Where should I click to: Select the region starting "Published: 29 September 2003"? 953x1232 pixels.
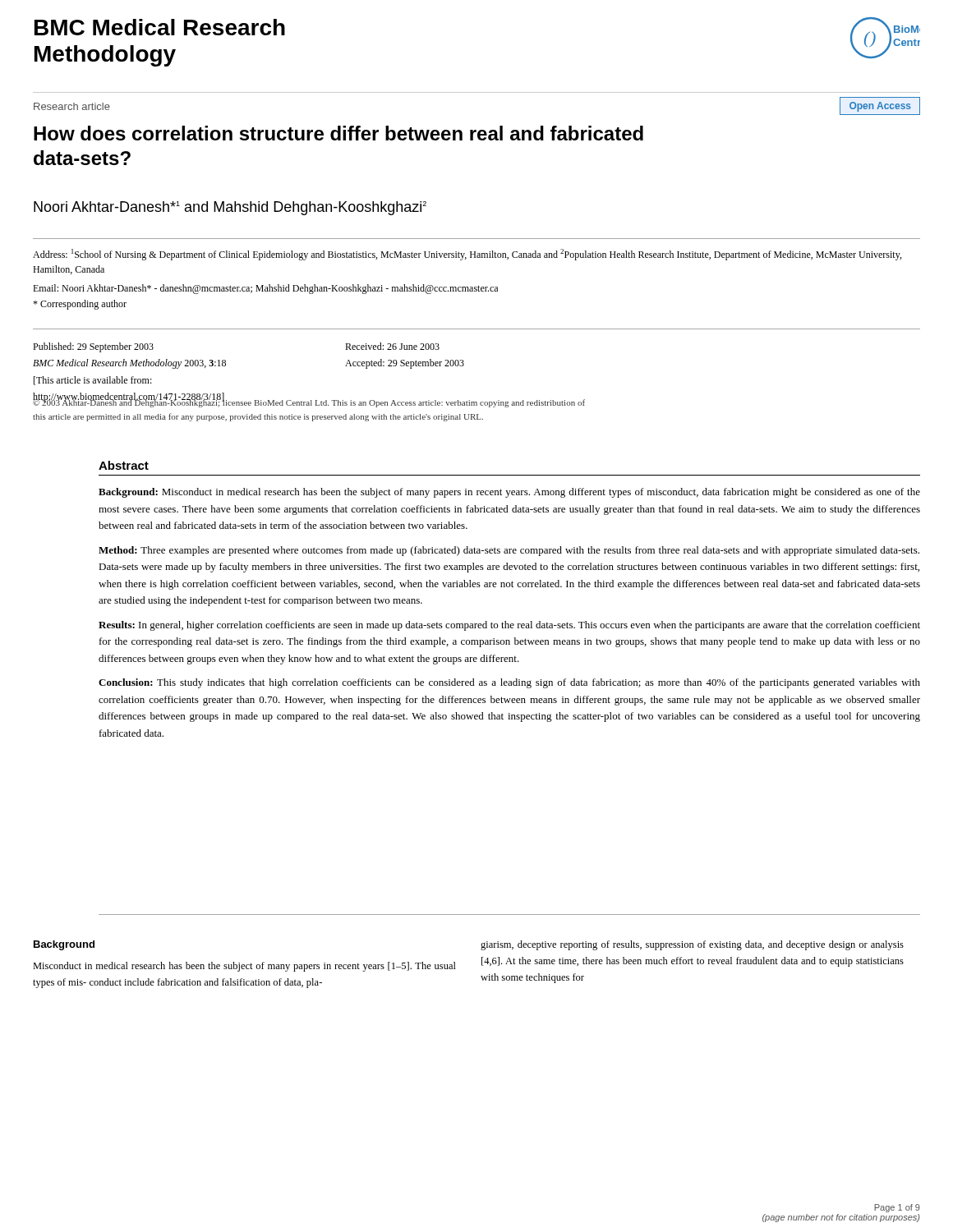94,347
